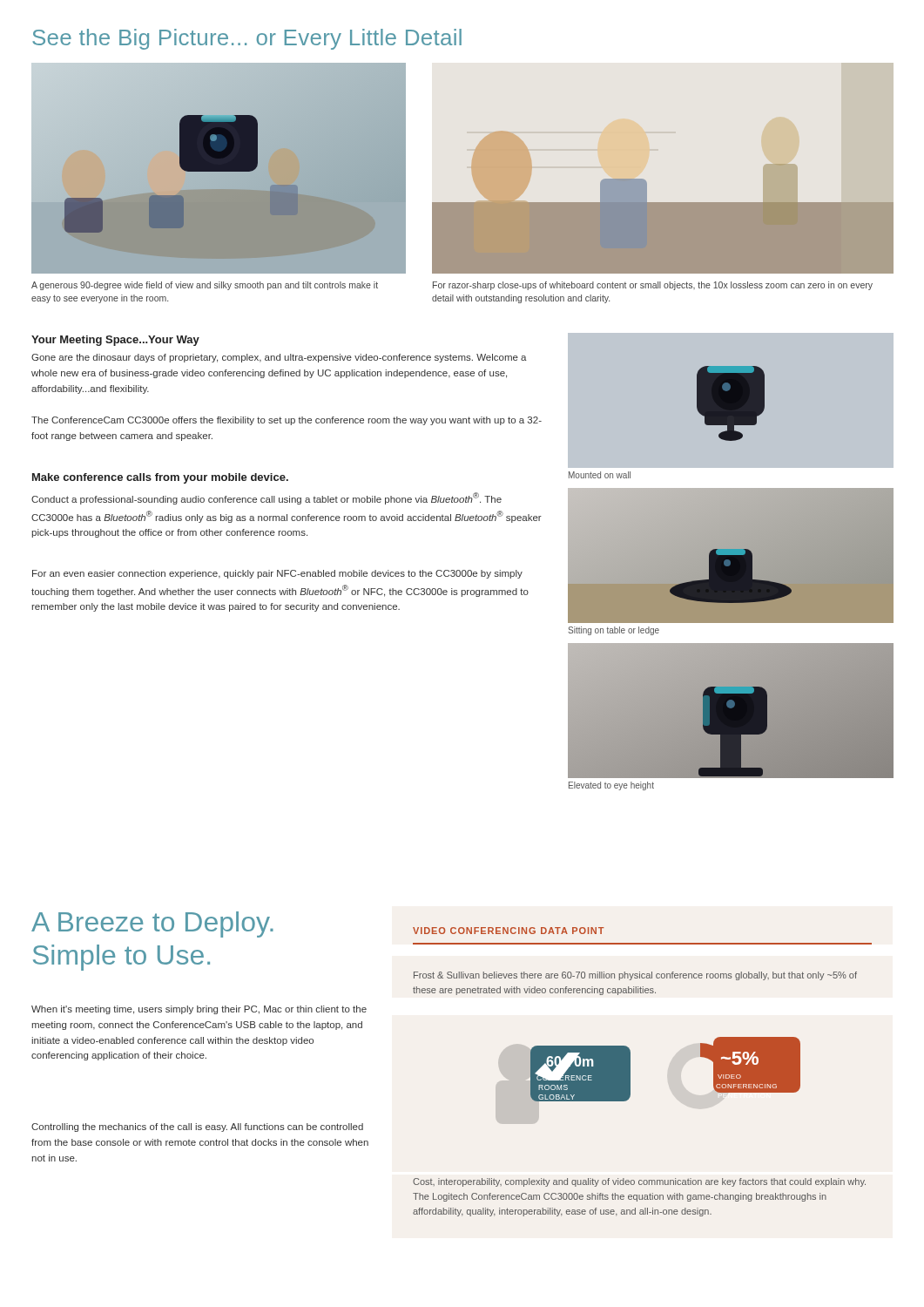This screenshot has height=1307, width=924.
Task: Locate the block of text that opens with "The ConferenceCam CC3000e"
Action: pos(286,428)
